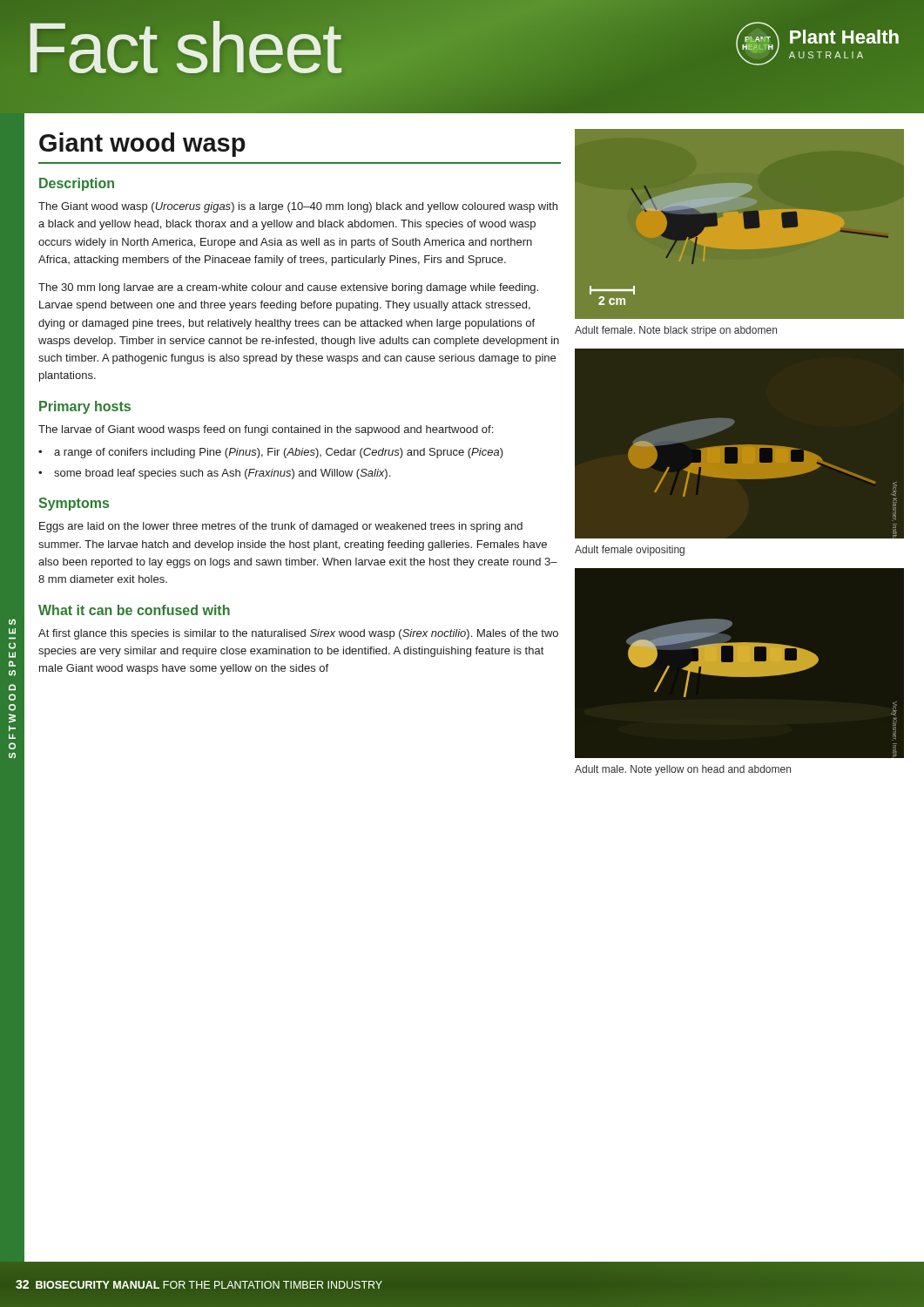Click the passage that begins "The Giant wood wasp (Urocerus"
924x1307 pixels.
coord(298,233)
